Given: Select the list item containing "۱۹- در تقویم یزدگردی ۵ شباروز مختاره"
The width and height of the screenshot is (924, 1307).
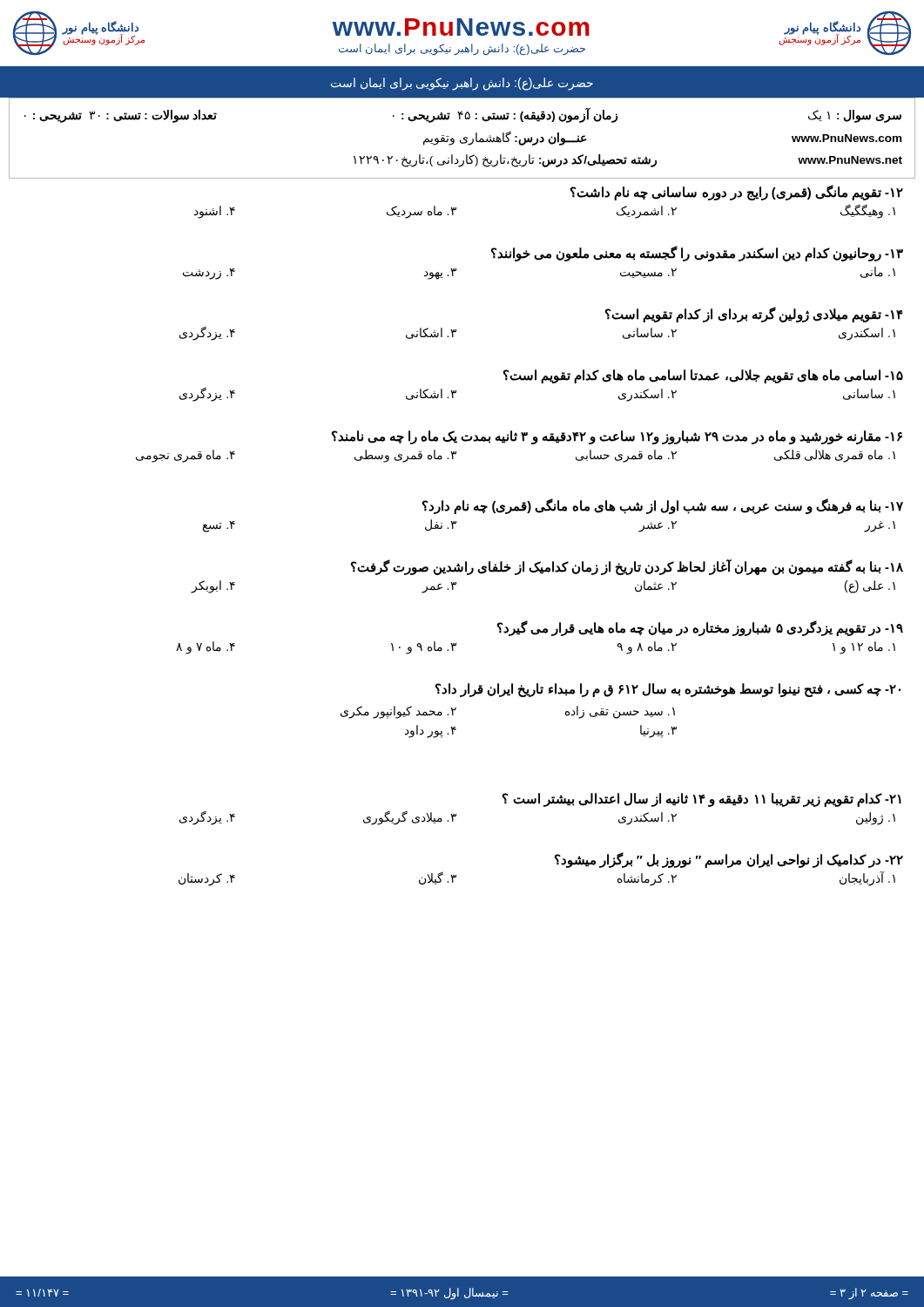Looking at the screenshot, I should pyautogui.click(x=462, y=637).
